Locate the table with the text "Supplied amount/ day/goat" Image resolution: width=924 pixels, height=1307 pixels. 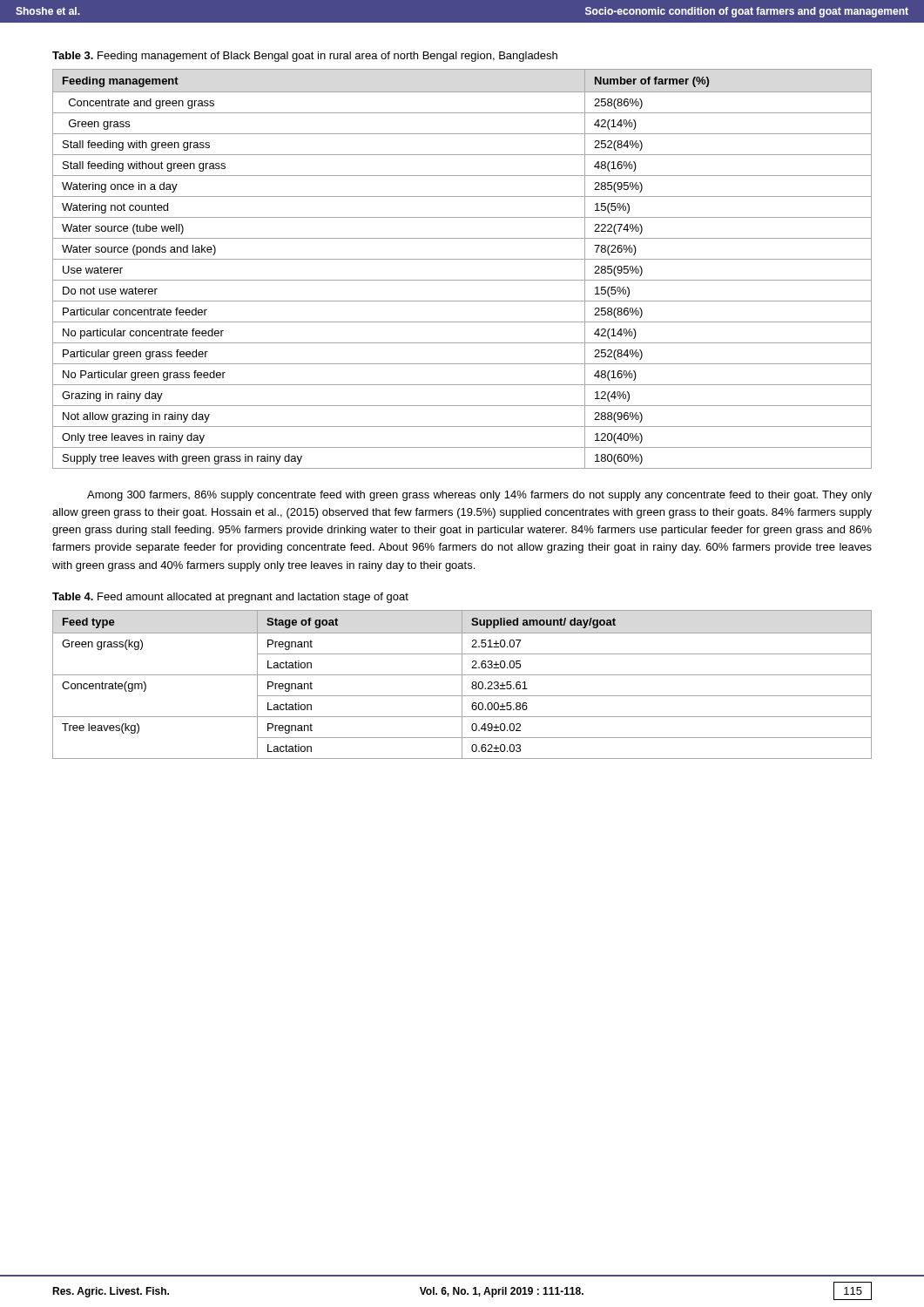coord(462,684)
